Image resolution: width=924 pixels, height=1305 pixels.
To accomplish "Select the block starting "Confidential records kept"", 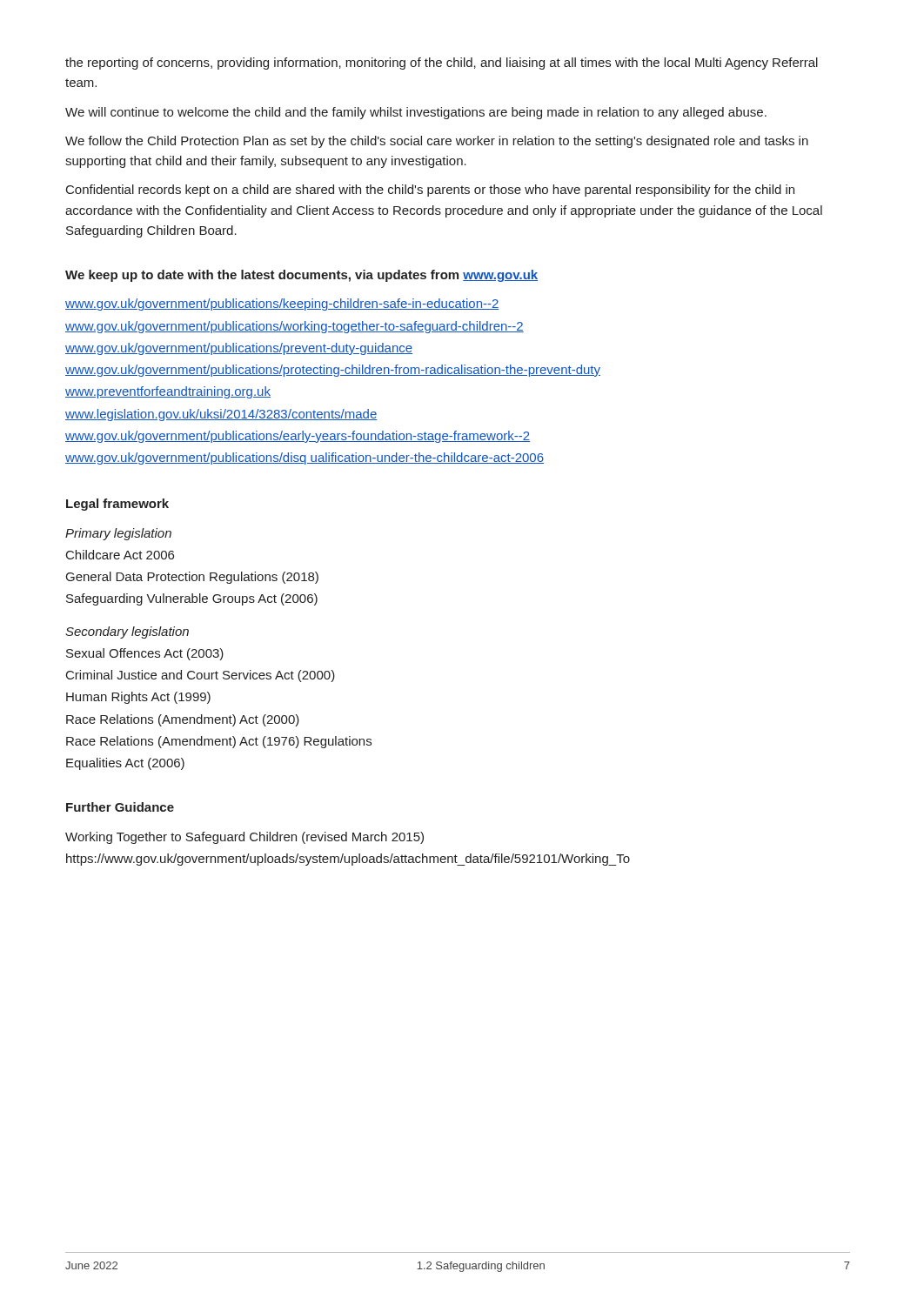I will (x=444, y=210).
